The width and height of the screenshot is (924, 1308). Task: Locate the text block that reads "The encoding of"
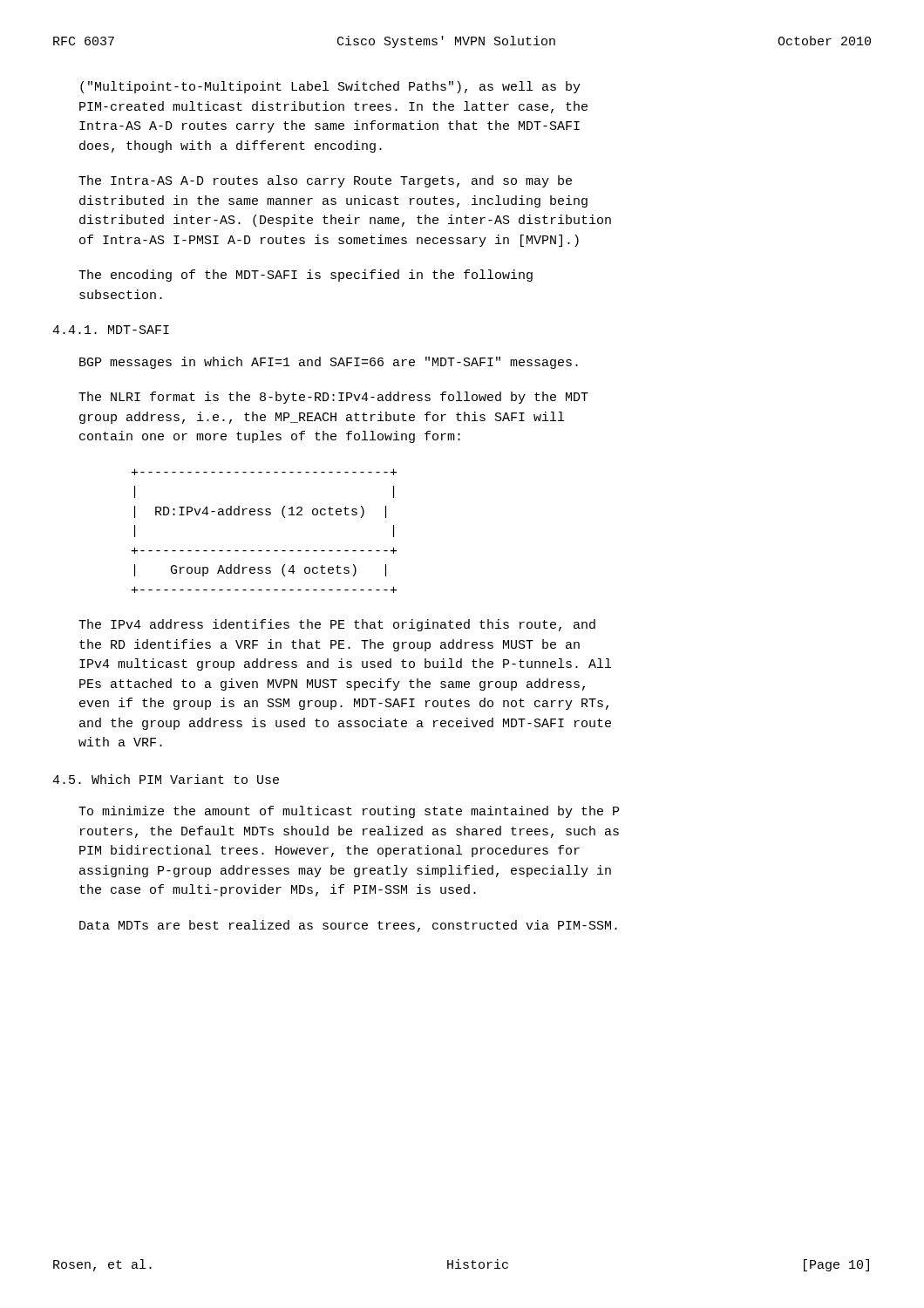[x=306, y=286]
